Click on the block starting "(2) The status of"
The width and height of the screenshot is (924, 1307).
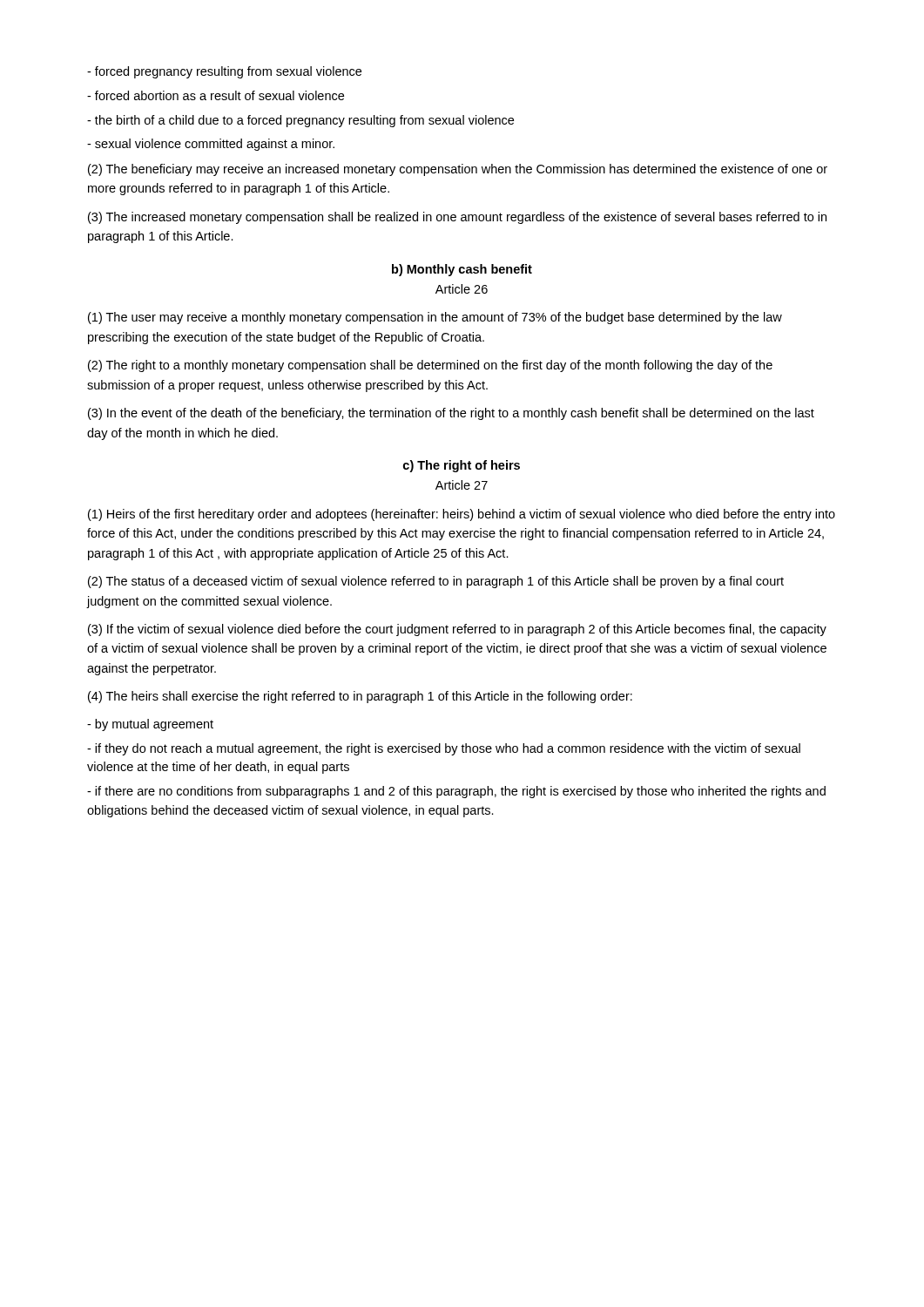(435, 591)
